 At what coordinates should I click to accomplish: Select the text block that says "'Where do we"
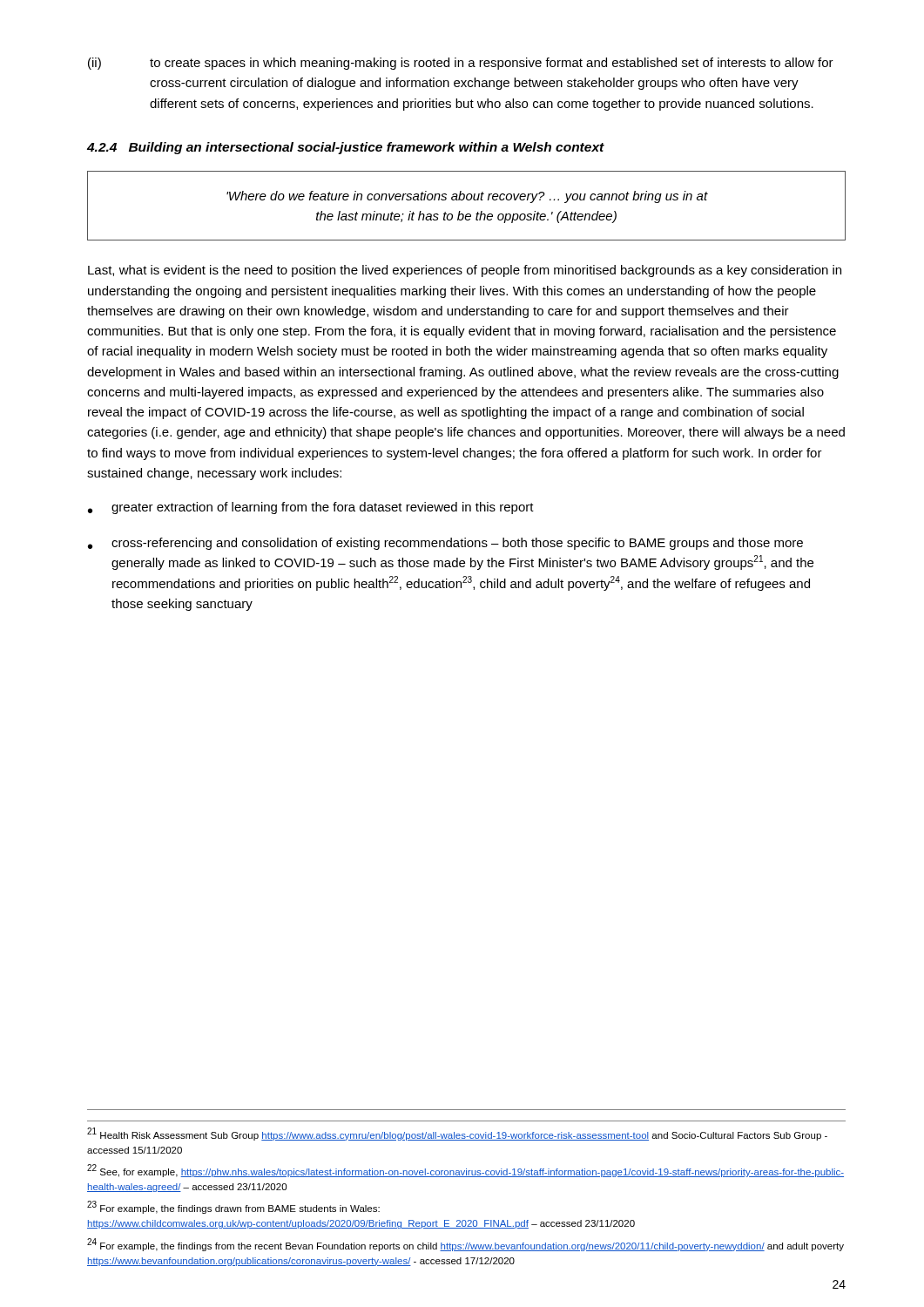(466, 206)
